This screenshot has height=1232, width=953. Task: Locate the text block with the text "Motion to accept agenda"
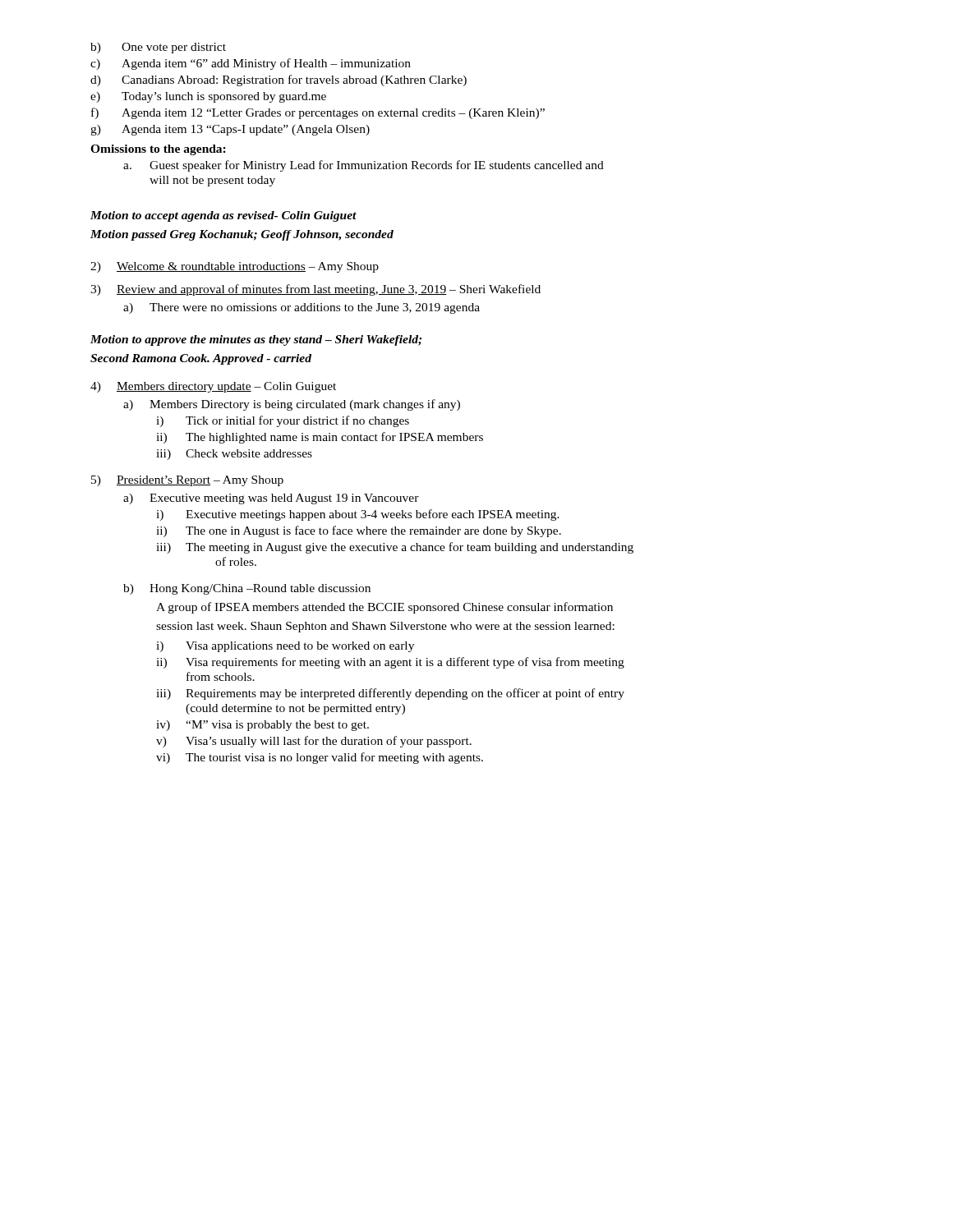click(242, 224)
